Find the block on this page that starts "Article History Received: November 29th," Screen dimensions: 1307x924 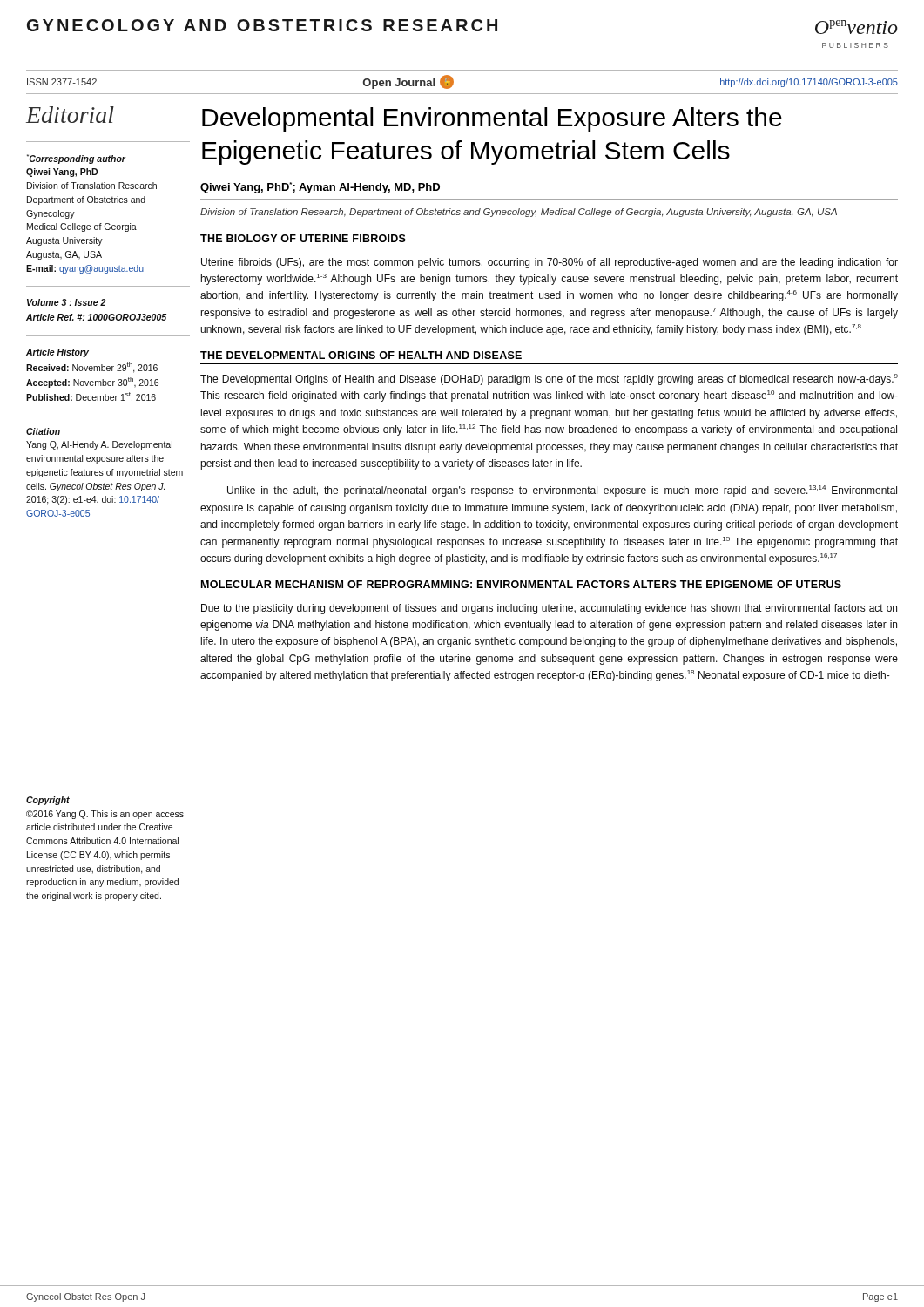pos(93,374)
